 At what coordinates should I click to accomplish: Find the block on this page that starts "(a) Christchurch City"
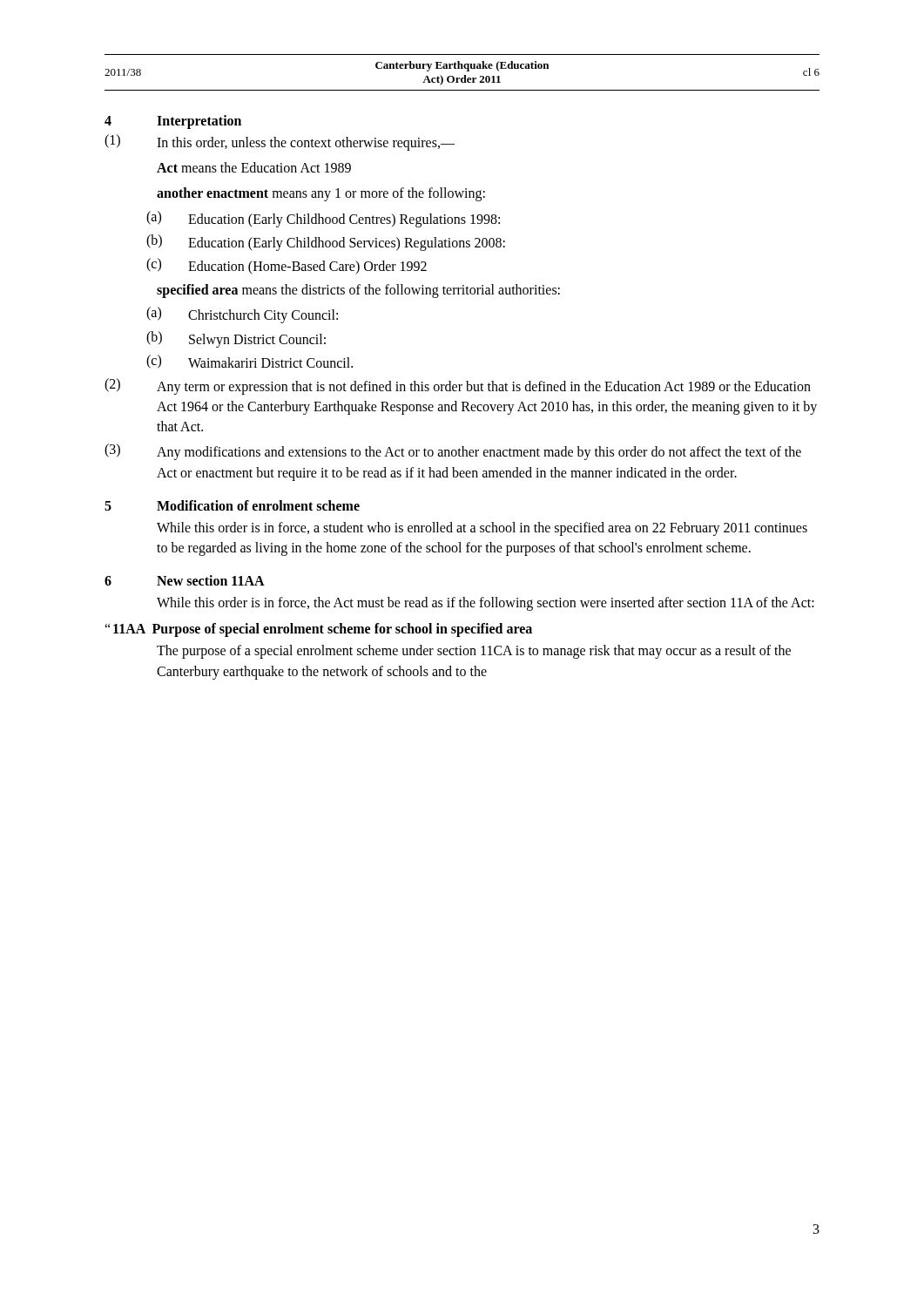point(242,315)
